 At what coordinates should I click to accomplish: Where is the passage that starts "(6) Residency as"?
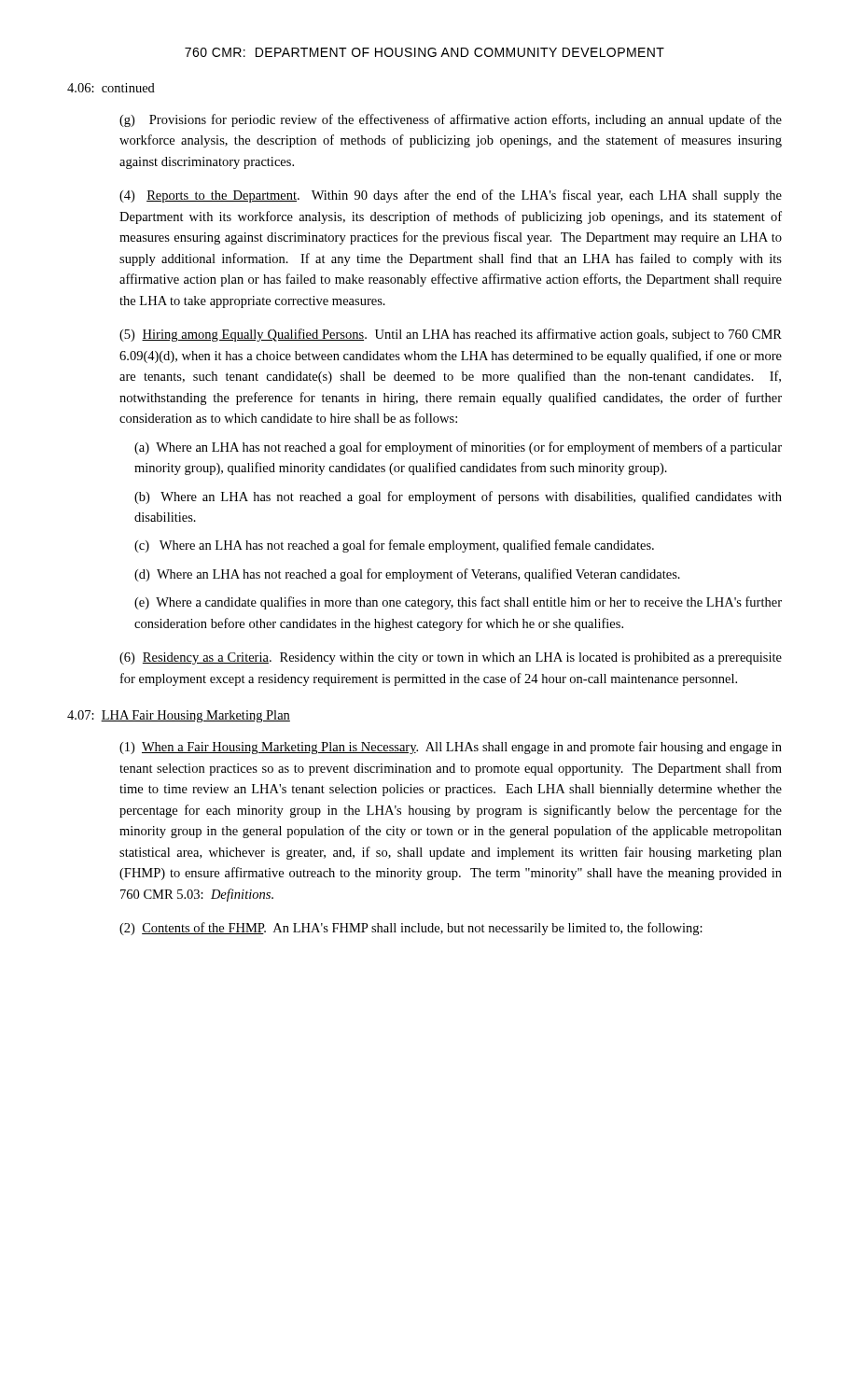(451, 668)
